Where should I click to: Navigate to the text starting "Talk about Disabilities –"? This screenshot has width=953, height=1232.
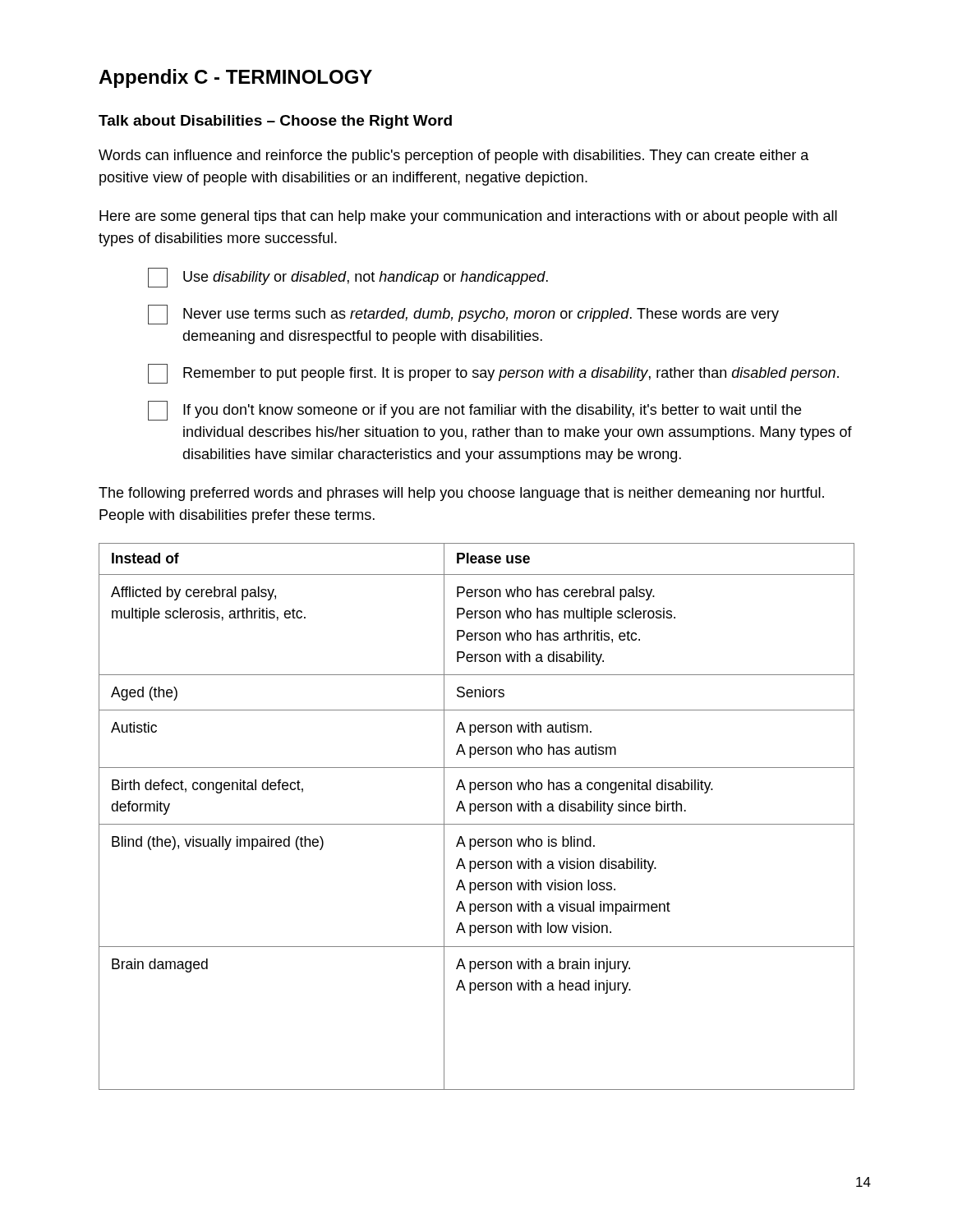point(276,120)
